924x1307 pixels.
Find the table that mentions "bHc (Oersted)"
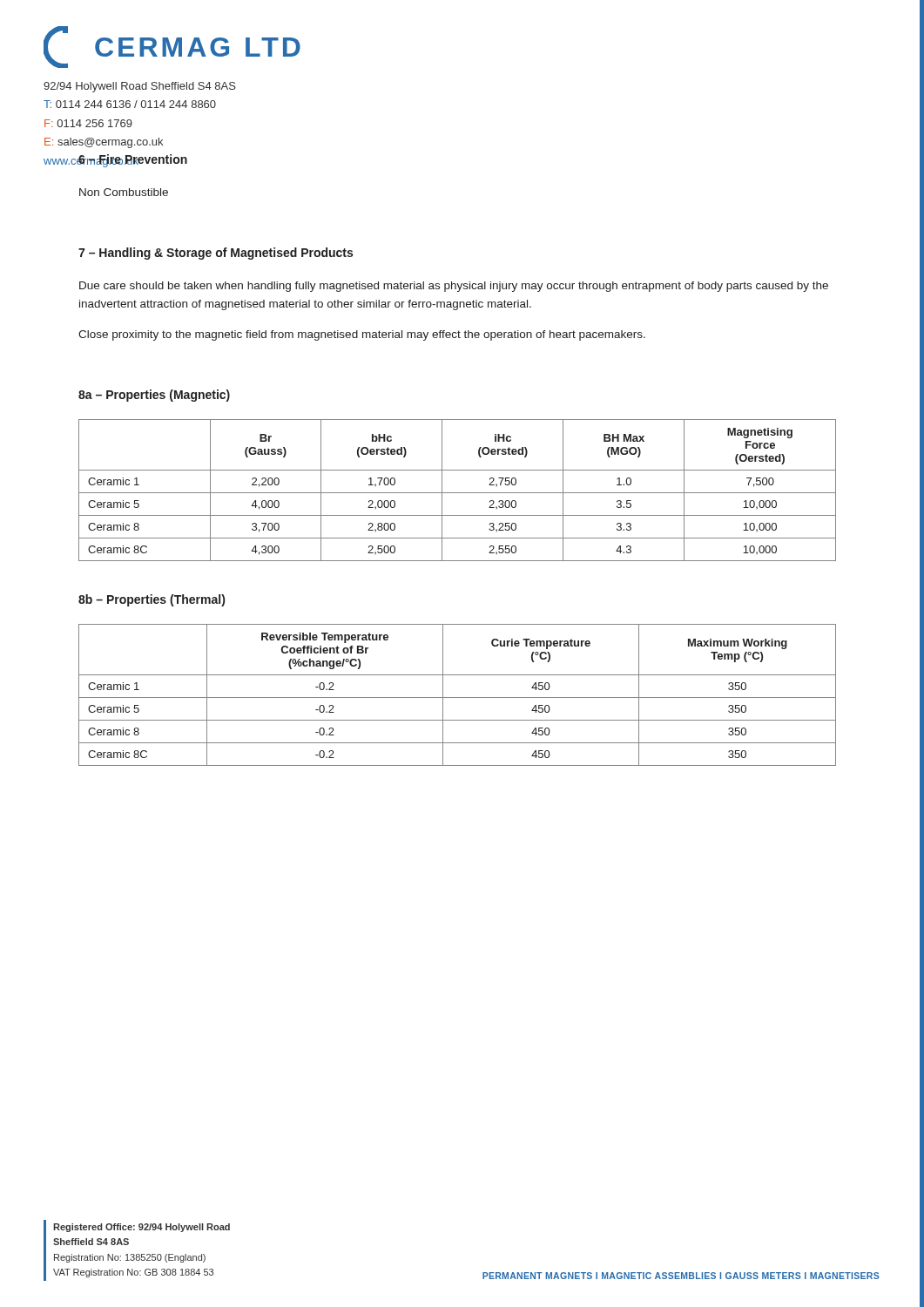click(x=457, y=490)
